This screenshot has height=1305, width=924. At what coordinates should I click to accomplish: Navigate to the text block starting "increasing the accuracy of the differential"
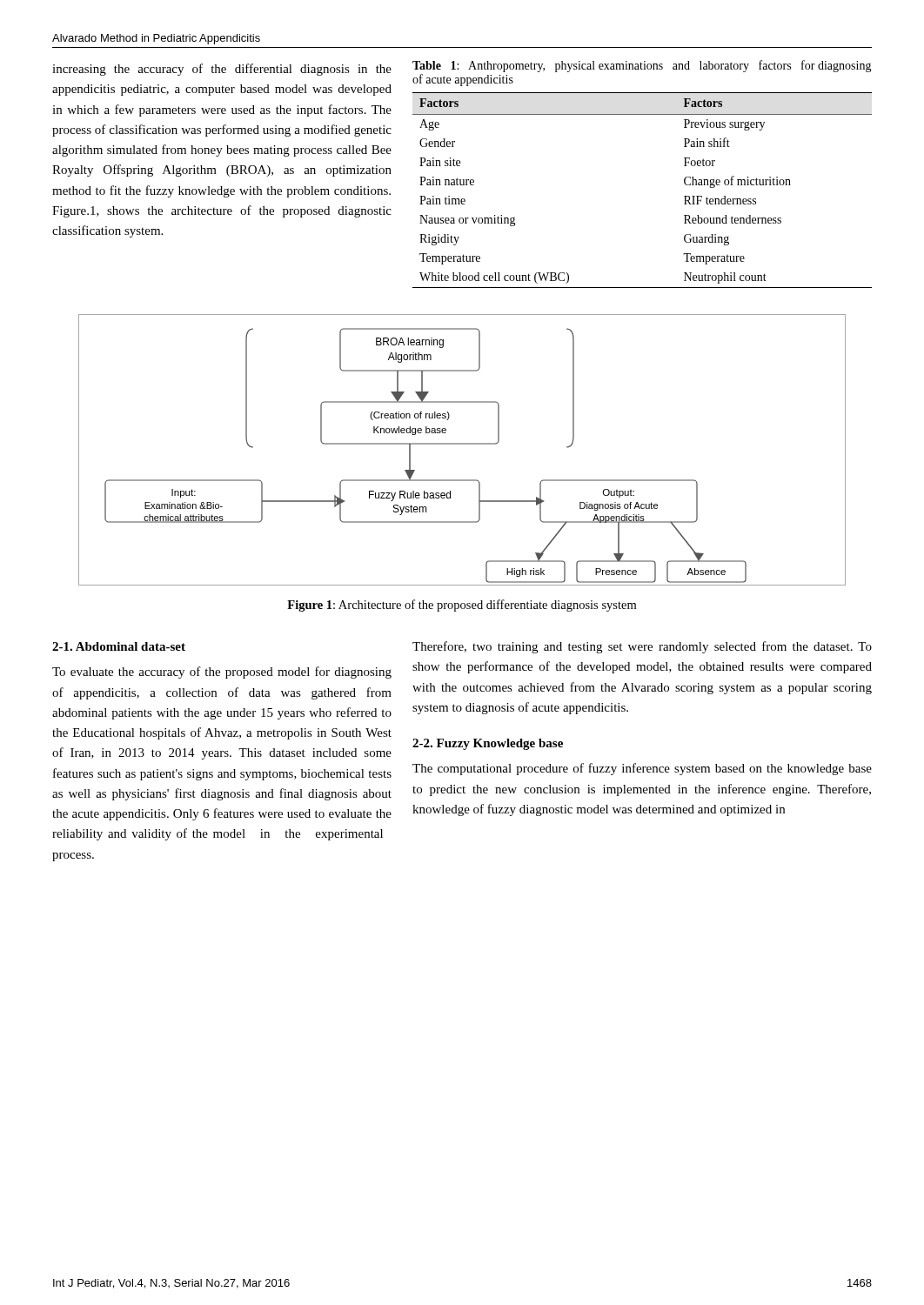222,150
